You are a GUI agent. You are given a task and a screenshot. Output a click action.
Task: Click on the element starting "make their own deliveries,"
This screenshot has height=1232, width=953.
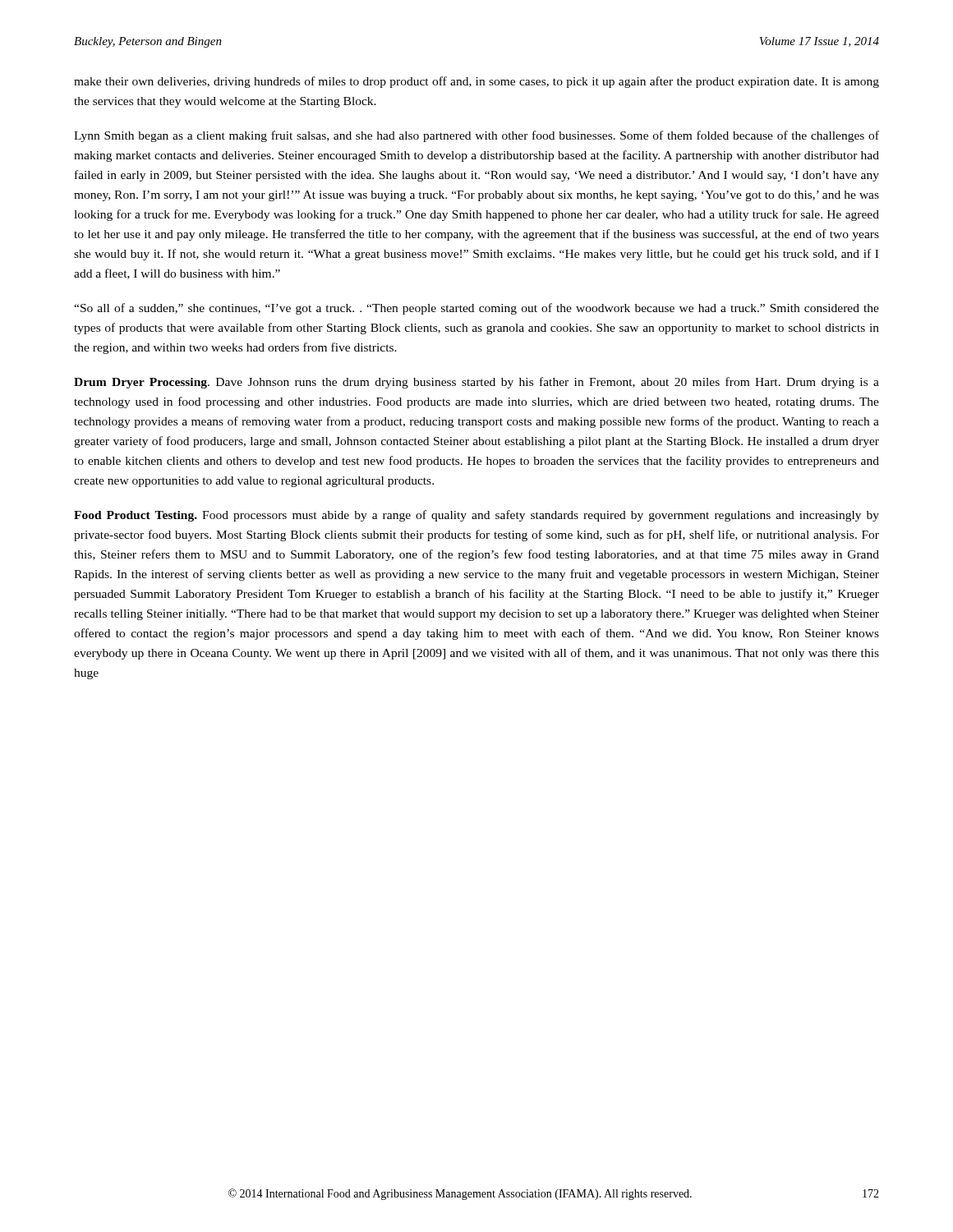tap(476, 91)
